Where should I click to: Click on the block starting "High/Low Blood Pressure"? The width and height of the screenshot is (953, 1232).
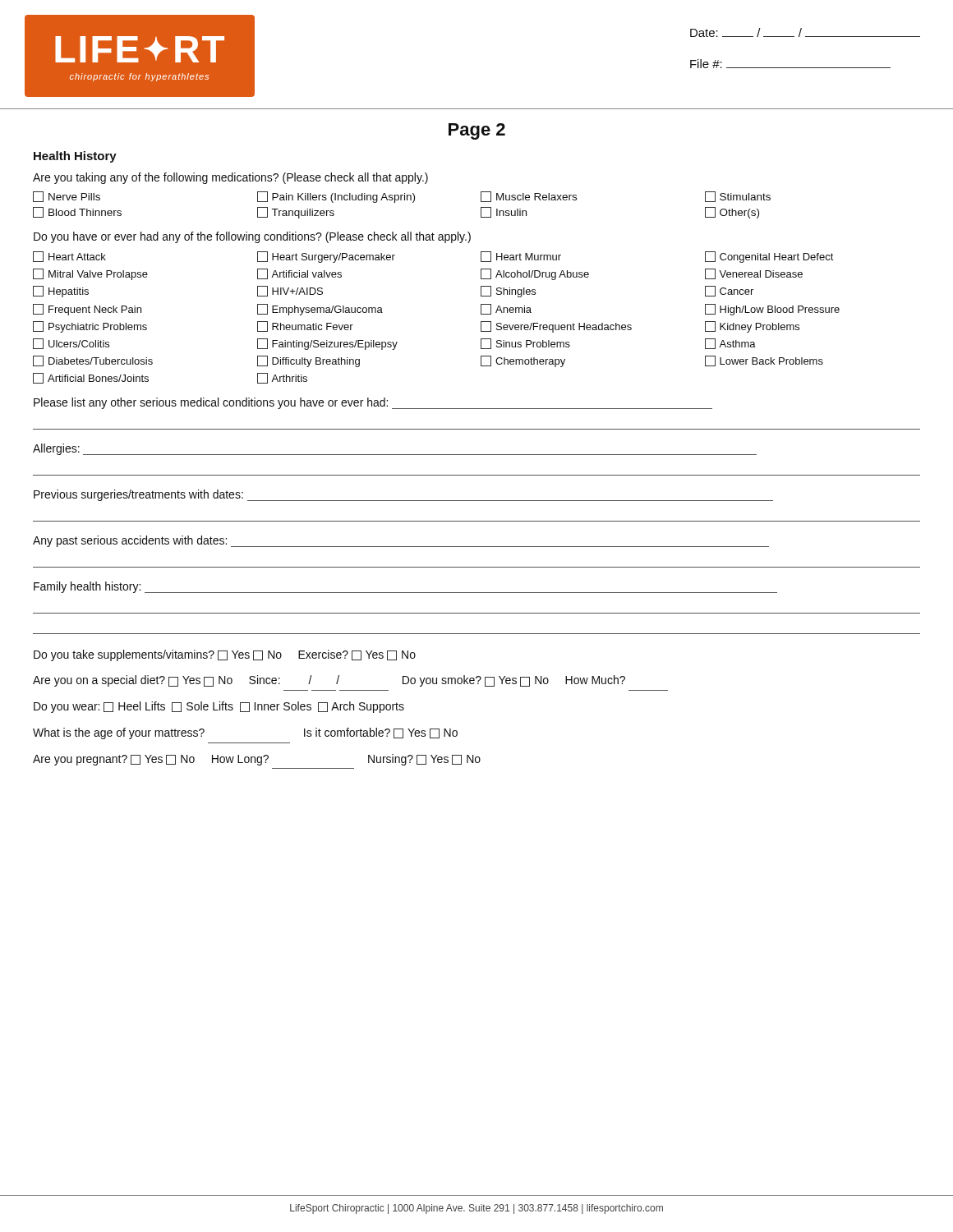pyautogui.click(x=772, y=309)
